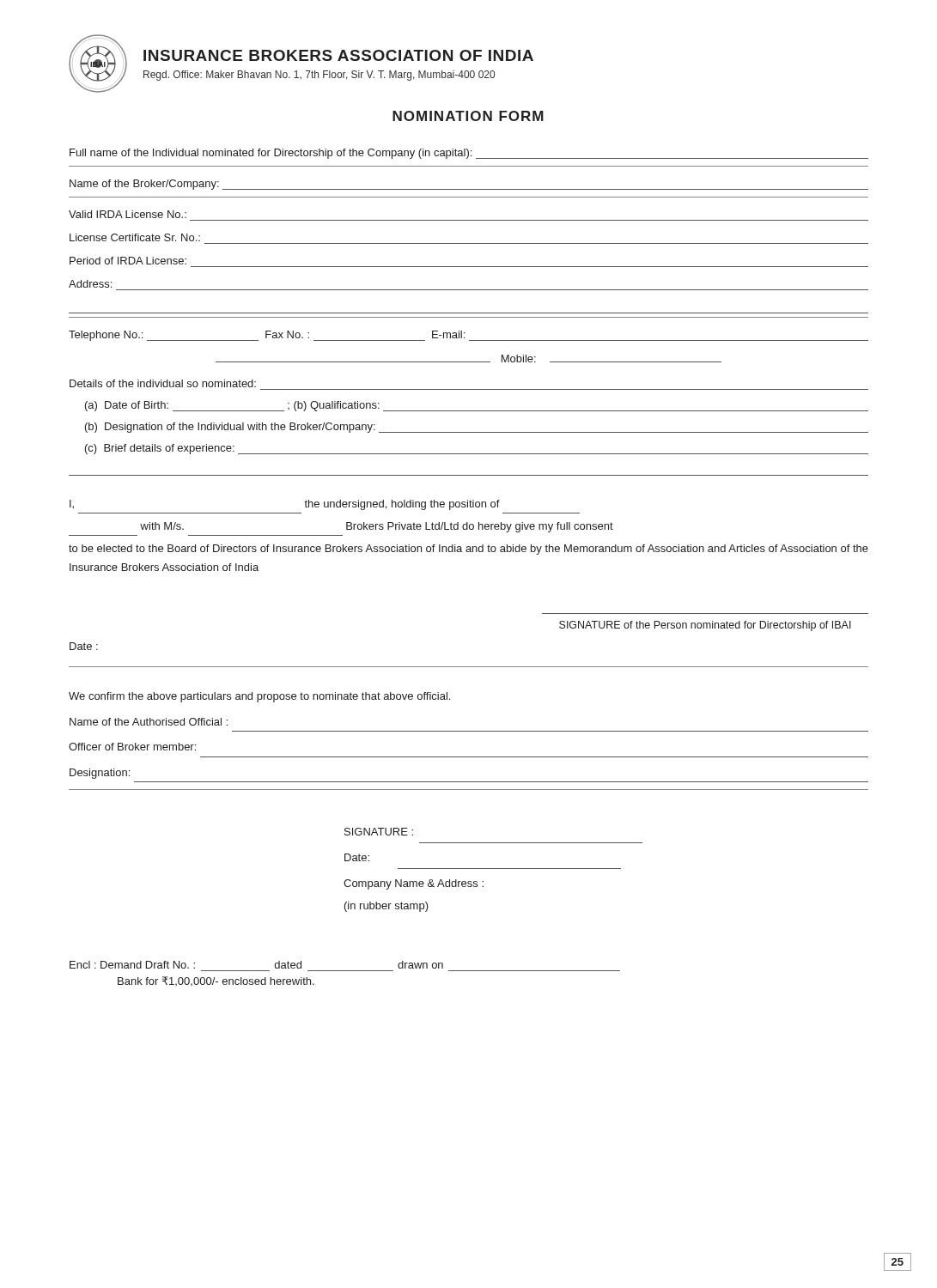This screenshot has width=937, height=1288.
Task: Select the text block that reads "We confirm the above"
Action: tap(468, 734)
